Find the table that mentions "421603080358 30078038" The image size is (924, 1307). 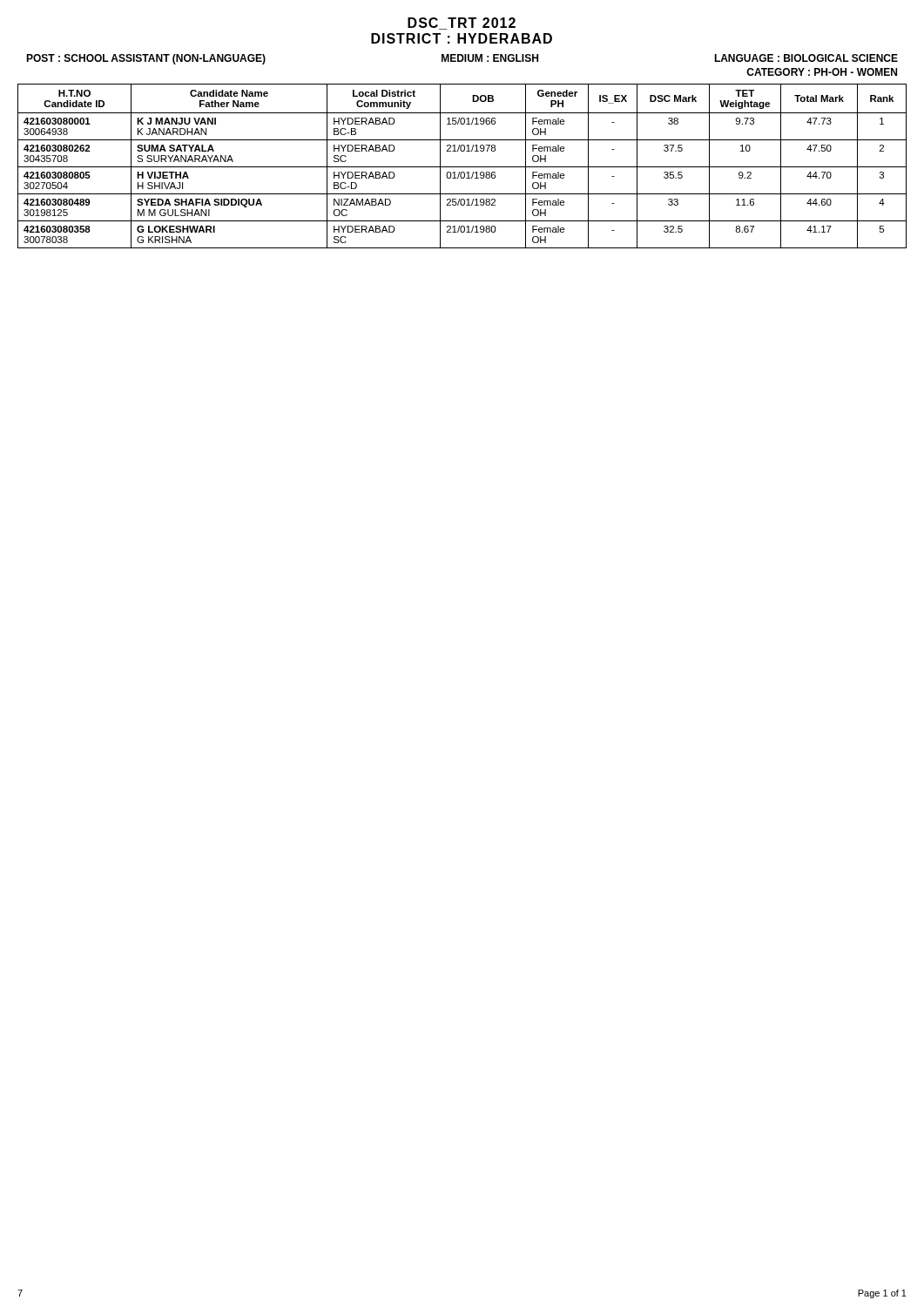click(462, 166)
